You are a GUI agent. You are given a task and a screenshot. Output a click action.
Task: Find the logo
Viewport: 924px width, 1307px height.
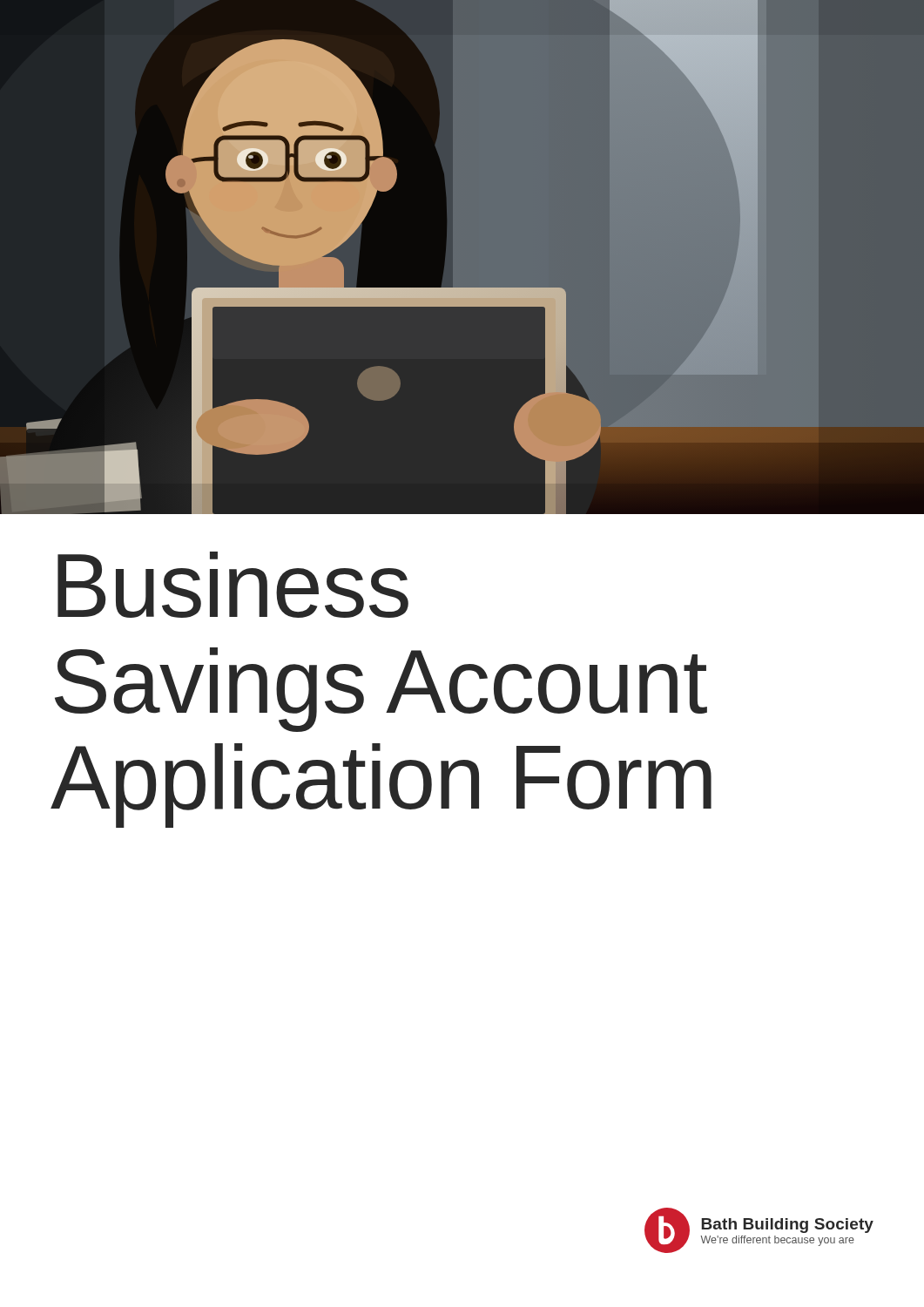759,1230
